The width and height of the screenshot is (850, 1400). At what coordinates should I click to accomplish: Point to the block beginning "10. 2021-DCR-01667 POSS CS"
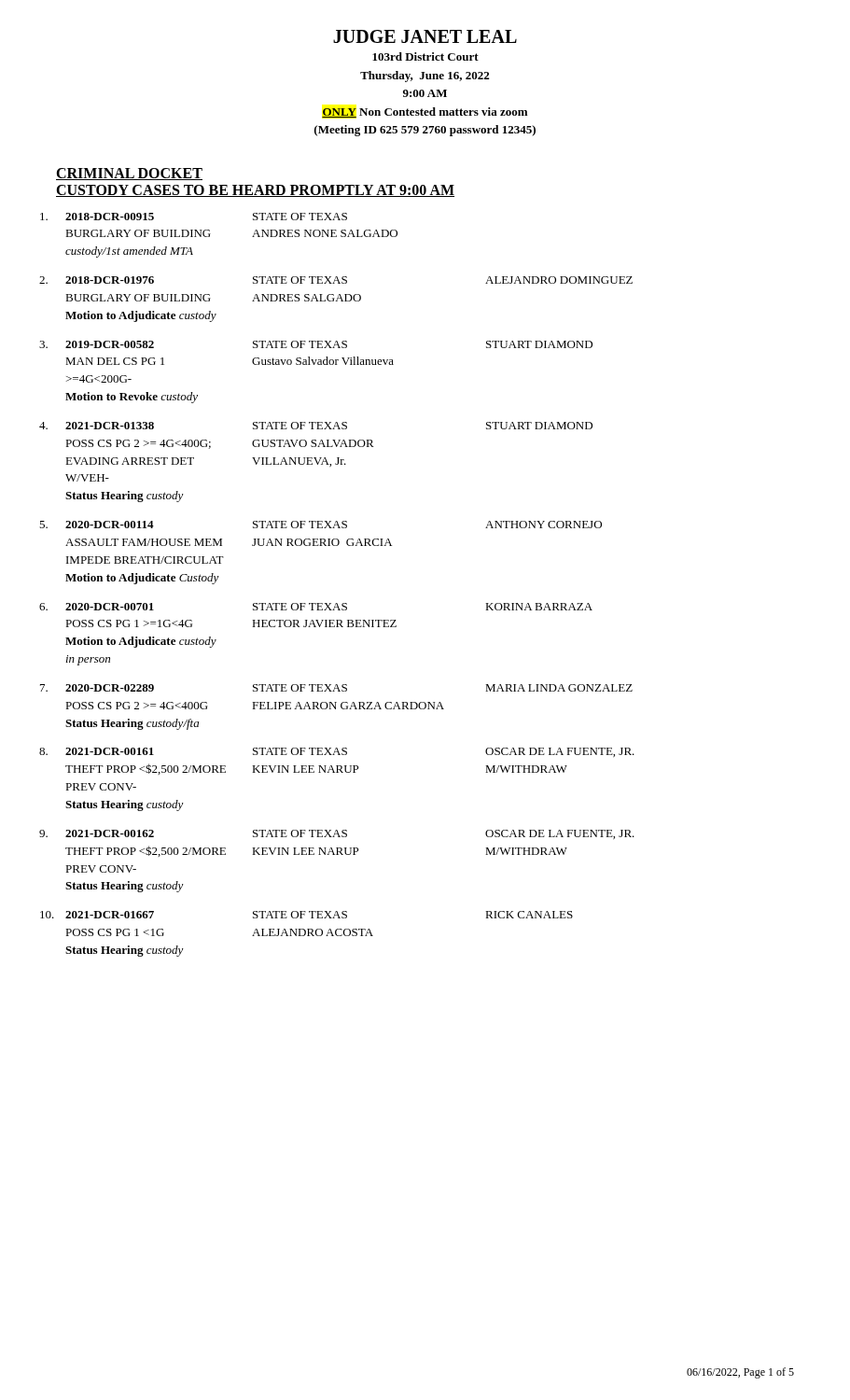click(307, 915)
